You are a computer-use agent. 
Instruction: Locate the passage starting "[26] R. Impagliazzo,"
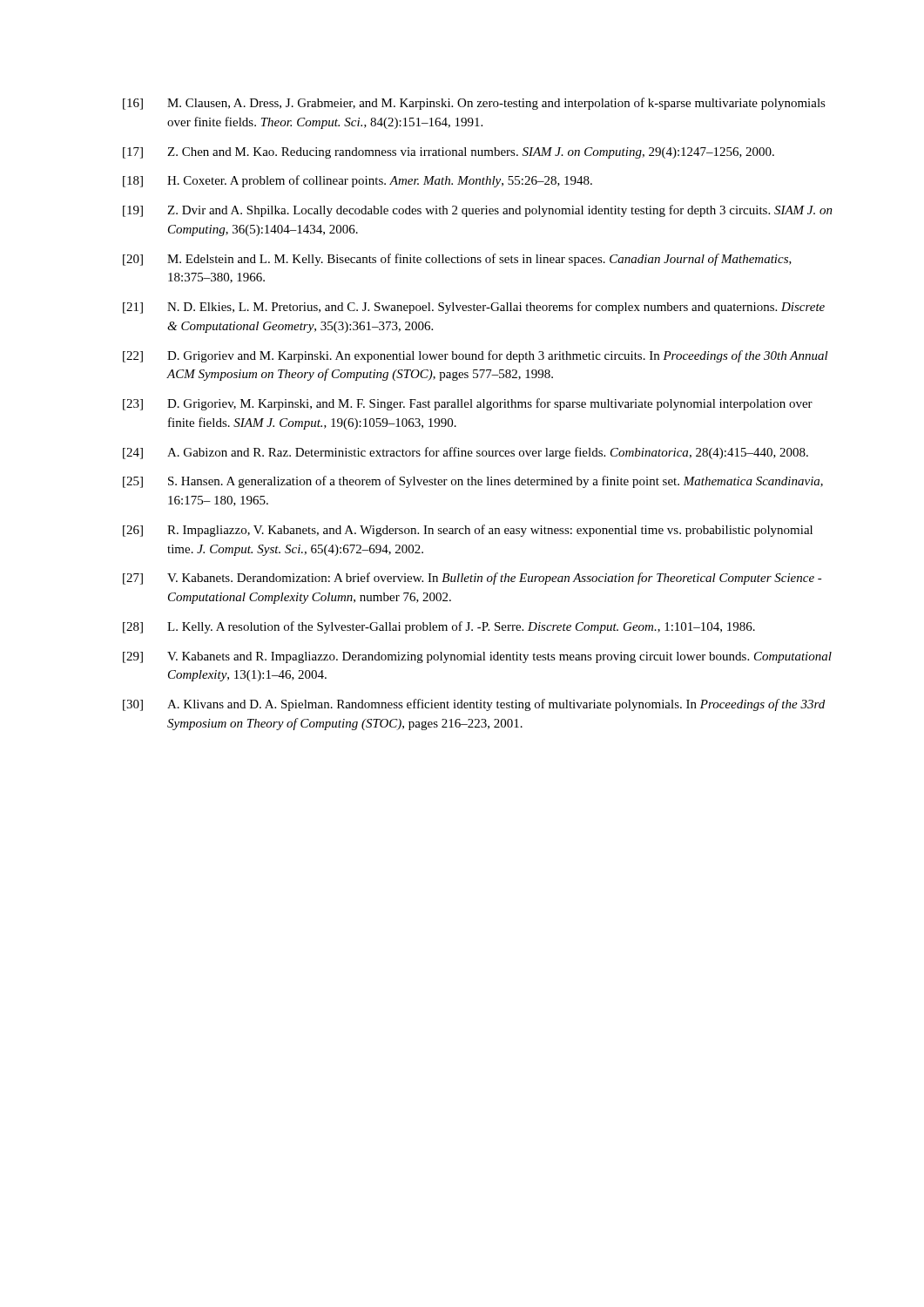pos(477,540)
